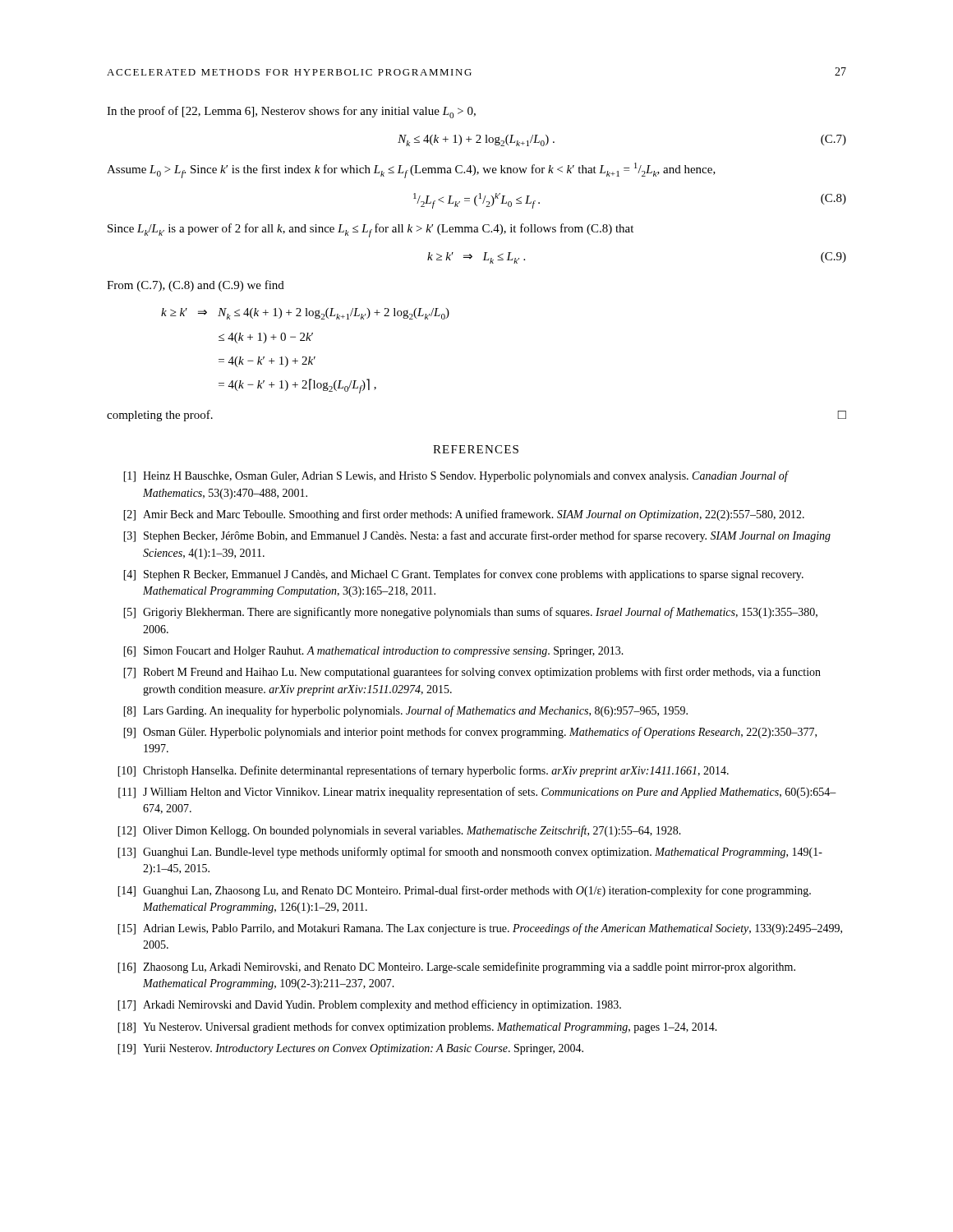This screenshot has width=953, height=1232.
Task: Find the block starting "[13] Guanghui Lan. Bundle-level"
Action: (x=476, y=861)
